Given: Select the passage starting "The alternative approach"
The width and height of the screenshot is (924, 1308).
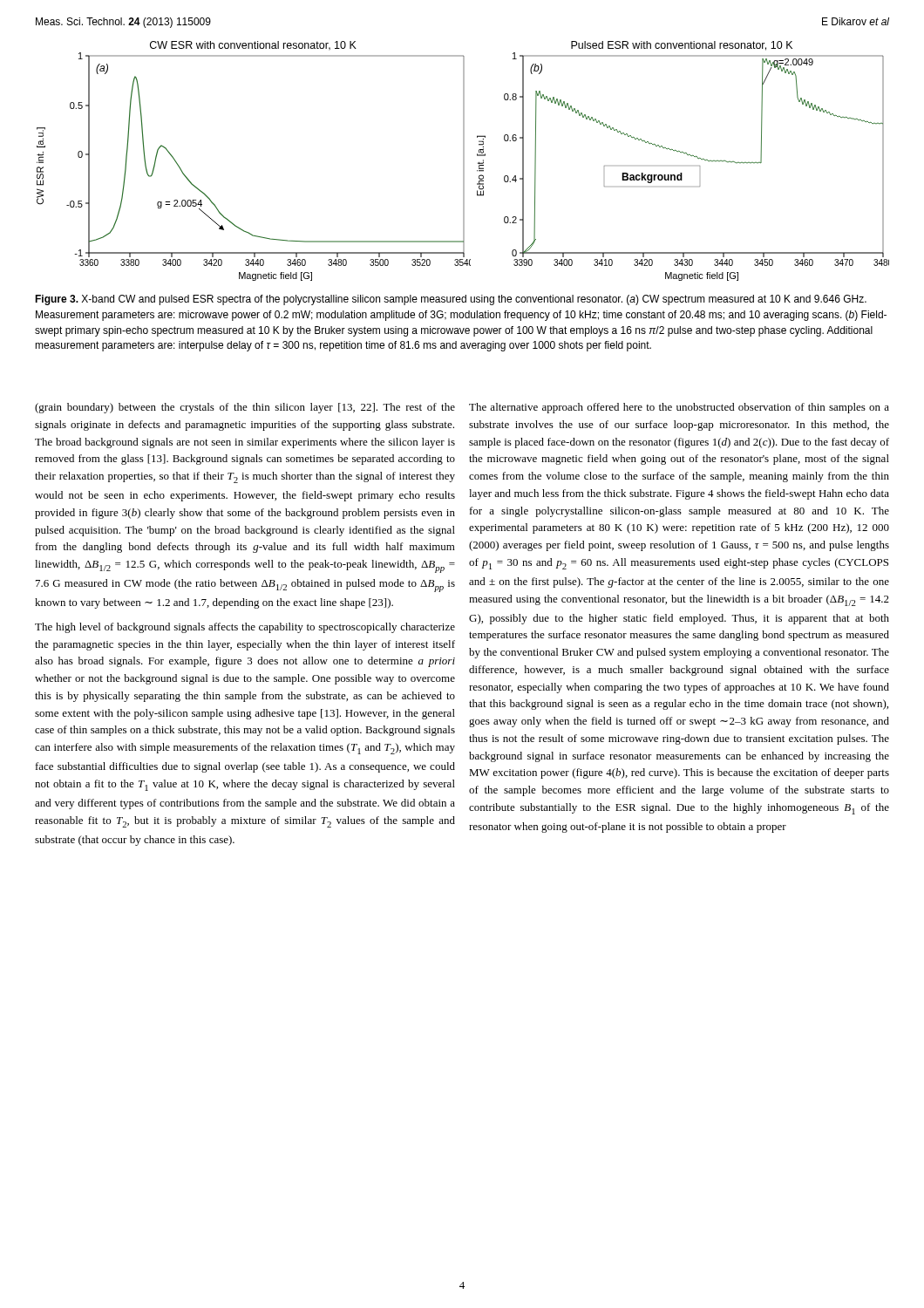Looking at the screenshot, I should pos(679,617).
